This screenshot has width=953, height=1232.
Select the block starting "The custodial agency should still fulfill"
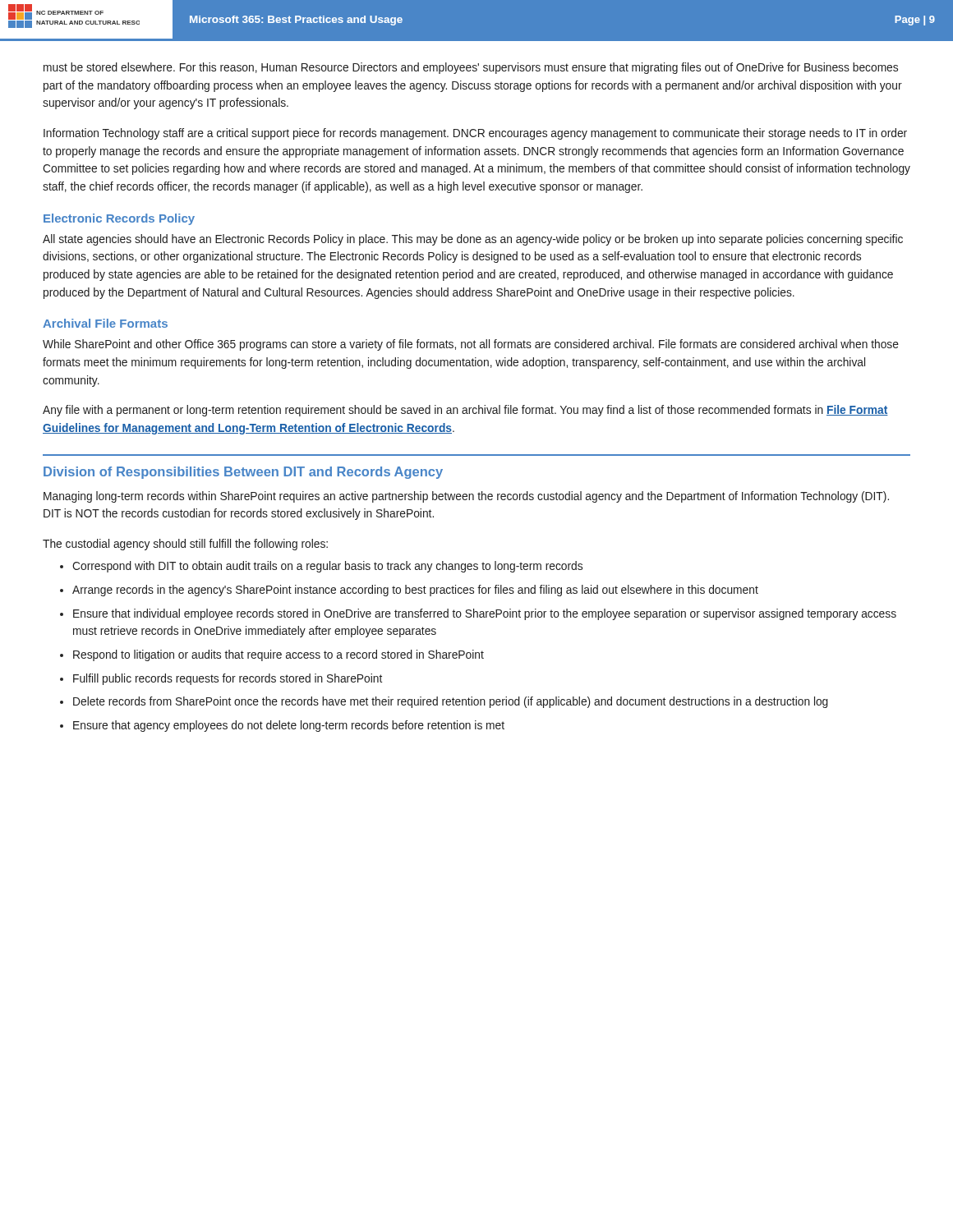[186, 544]
